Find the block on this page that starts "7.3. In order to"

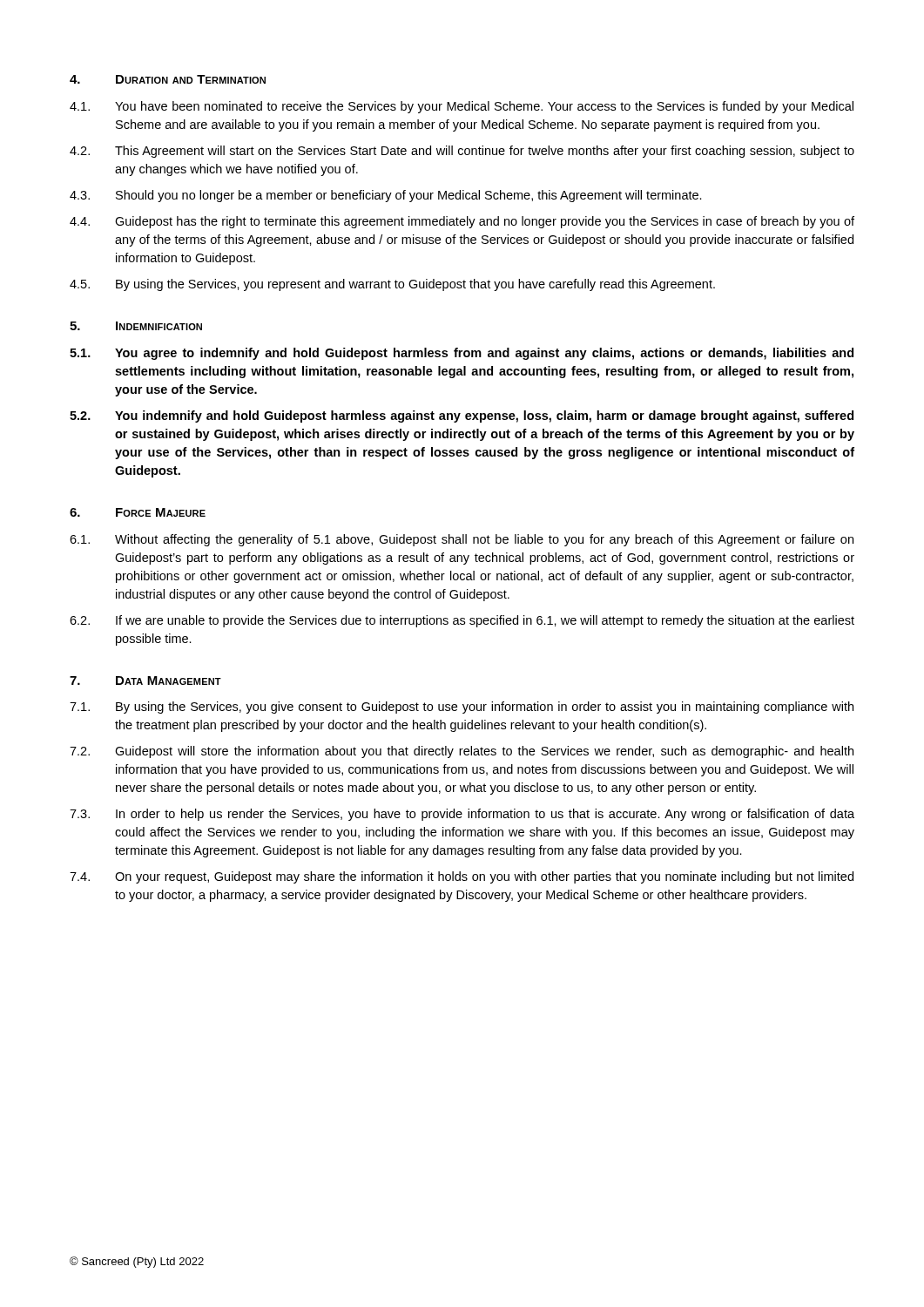[x=462, y=833]
